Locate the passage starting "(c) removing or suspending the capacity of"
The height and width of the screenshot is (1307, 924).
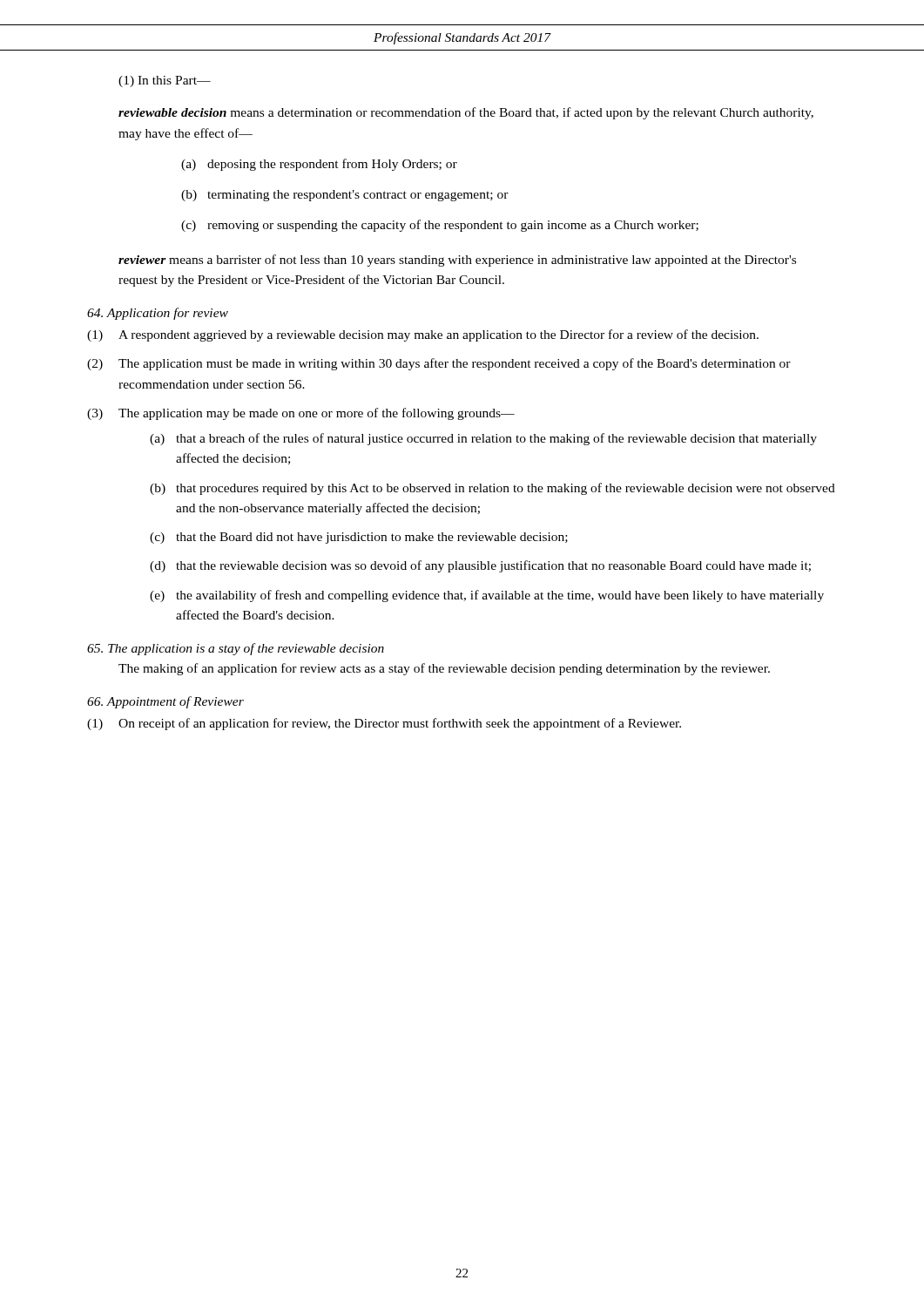(x=440, y=225)
